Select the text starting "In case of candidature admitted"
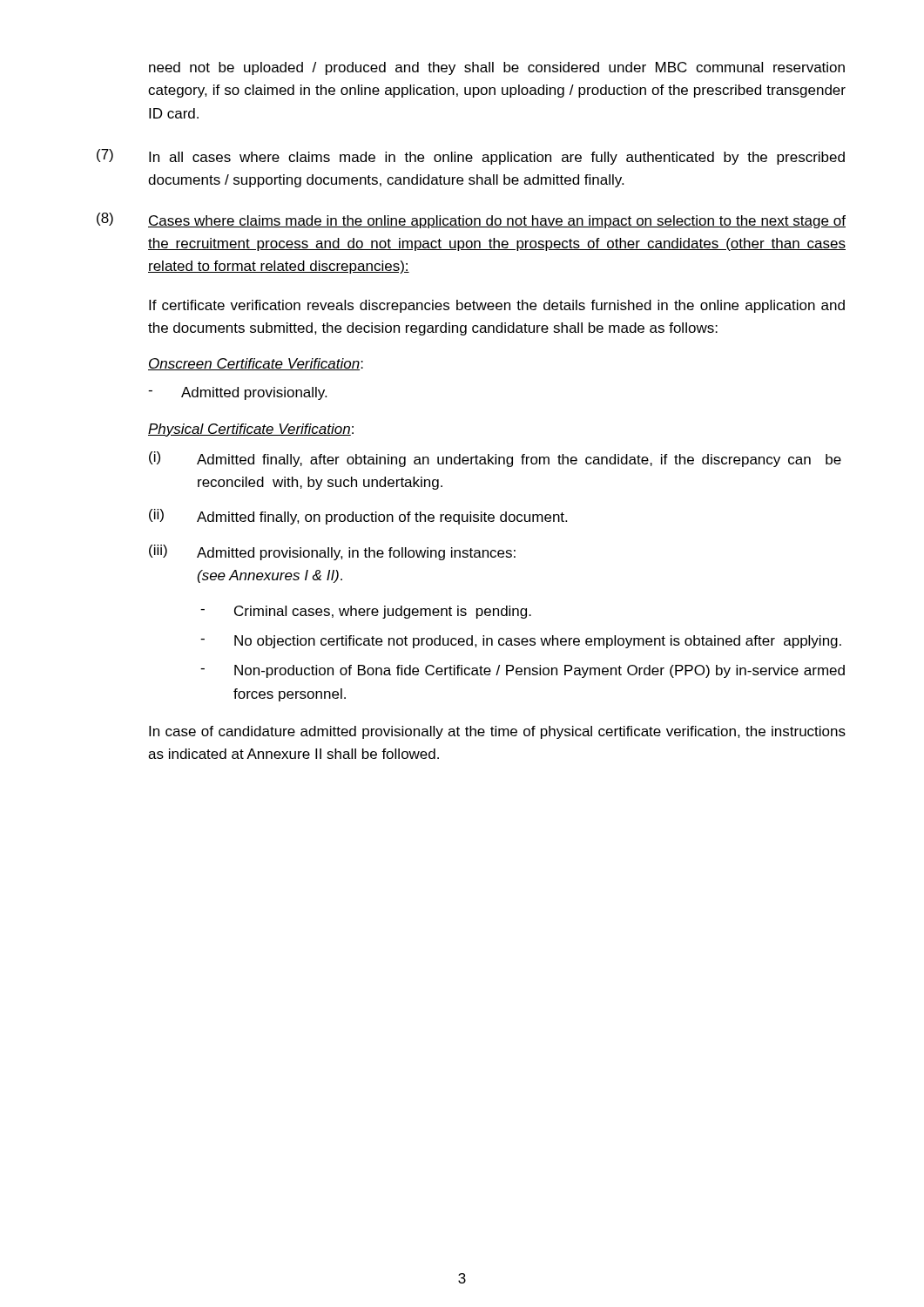924x1307 pixels. tap(497, 743)
